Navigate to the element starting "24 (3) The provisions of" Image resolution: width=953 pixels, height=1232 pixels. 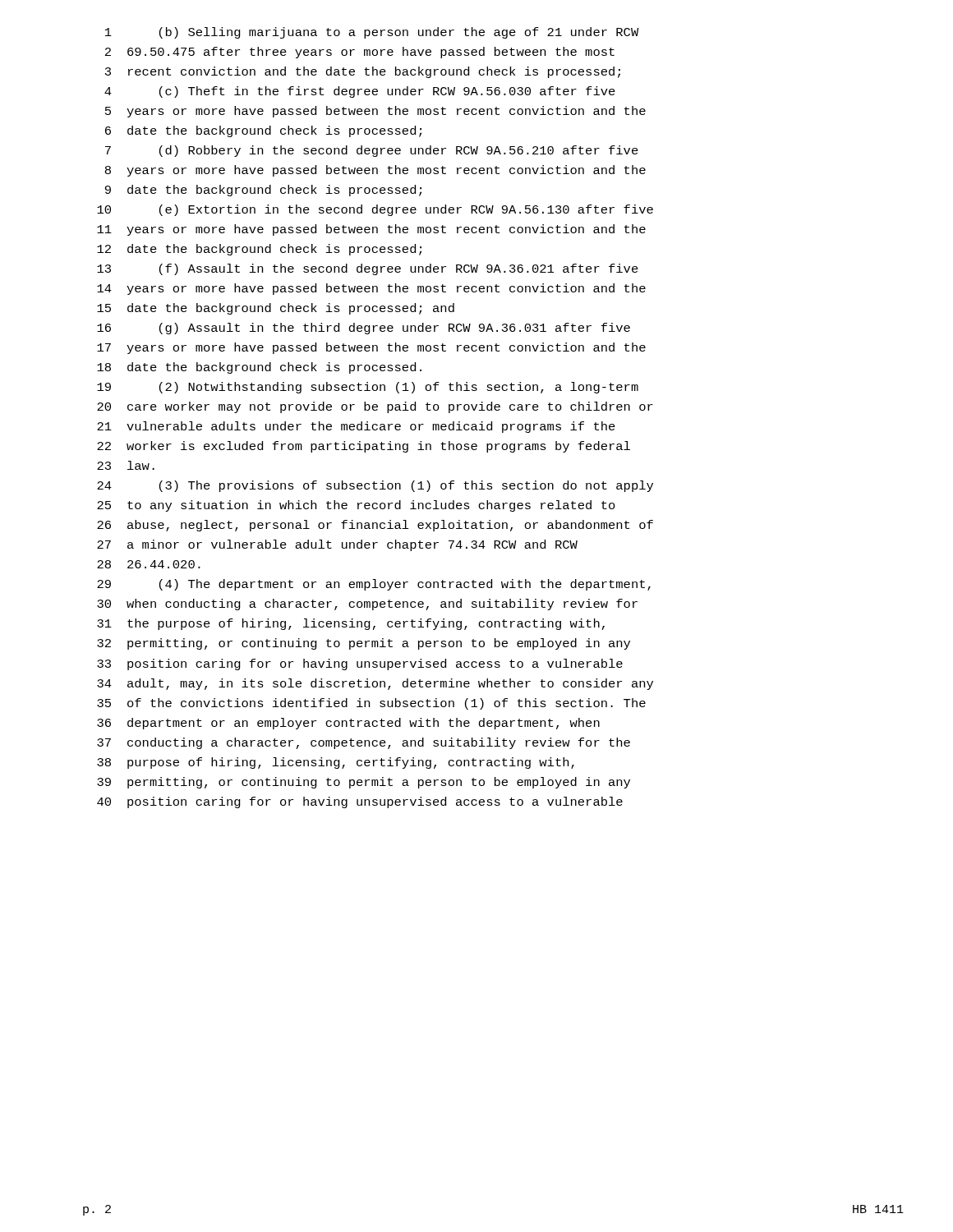493,487
